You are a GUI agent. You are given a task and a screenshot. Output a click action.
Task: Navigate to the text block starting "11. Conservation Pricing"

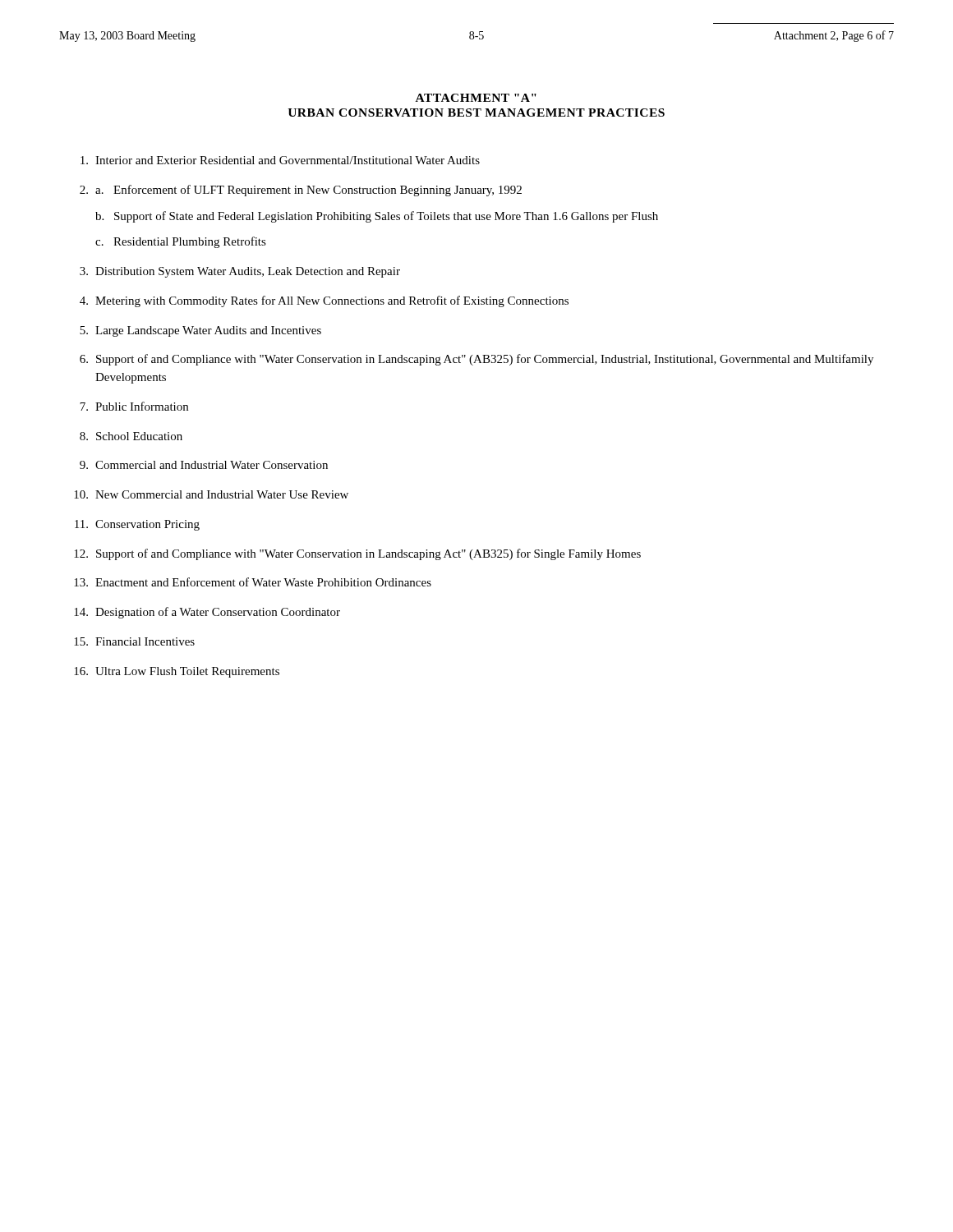point(137,525)
